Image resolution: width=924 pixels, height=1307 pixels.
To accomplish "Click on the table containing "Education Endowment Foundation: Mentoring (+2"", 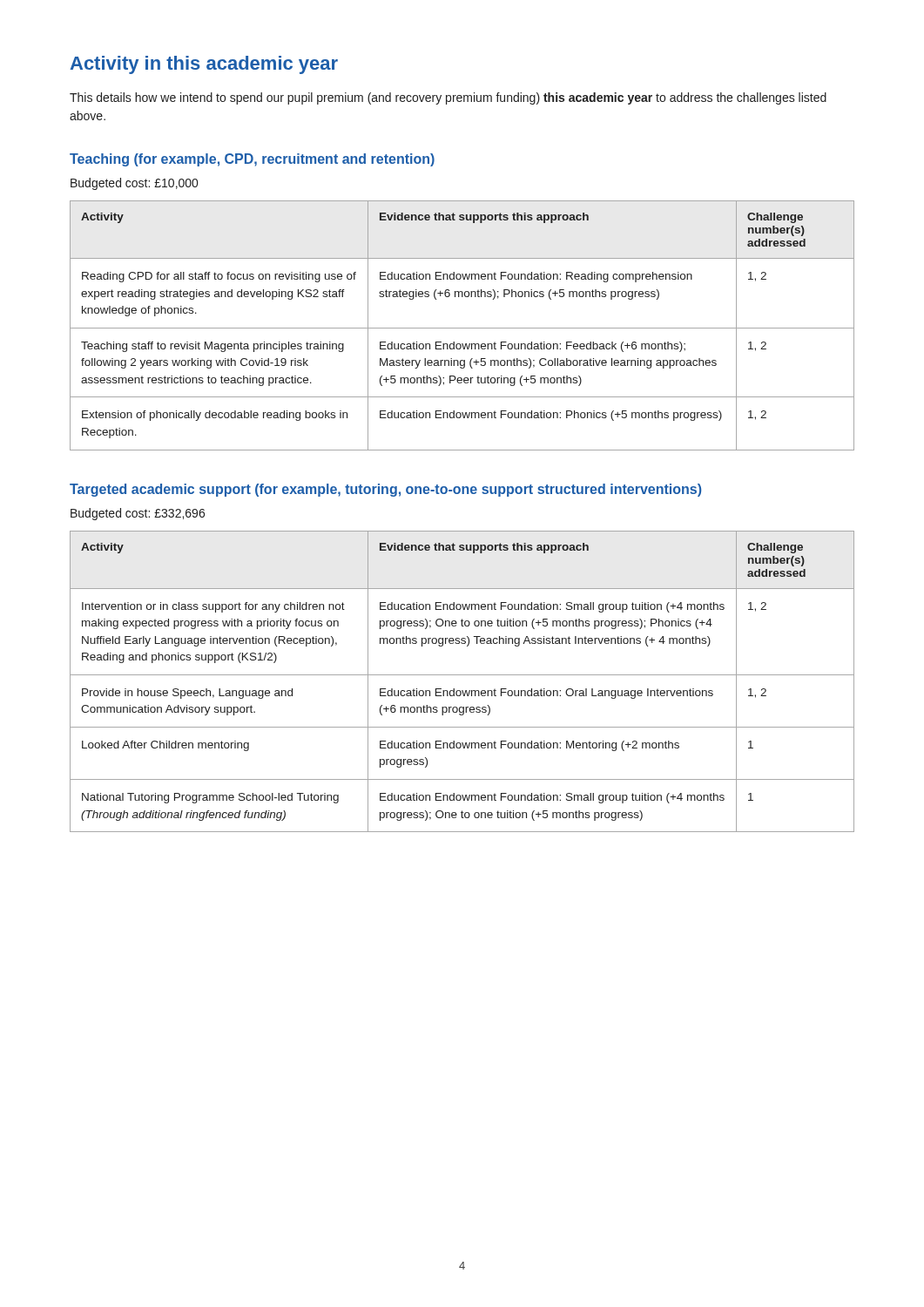I will [462, 681].
